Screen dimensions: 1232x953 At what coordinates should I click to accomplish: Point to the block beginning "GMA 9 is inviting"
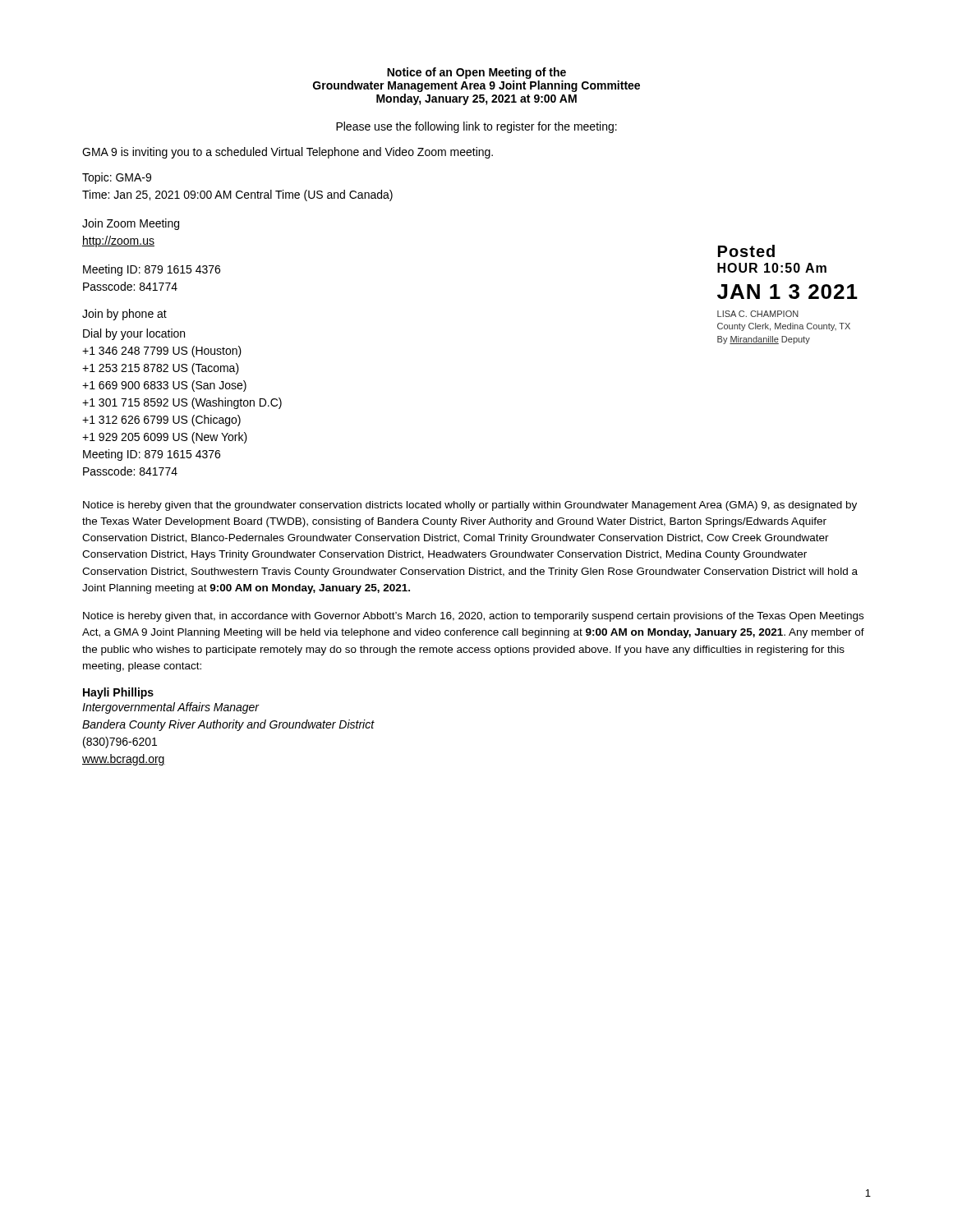pos(288,152)
